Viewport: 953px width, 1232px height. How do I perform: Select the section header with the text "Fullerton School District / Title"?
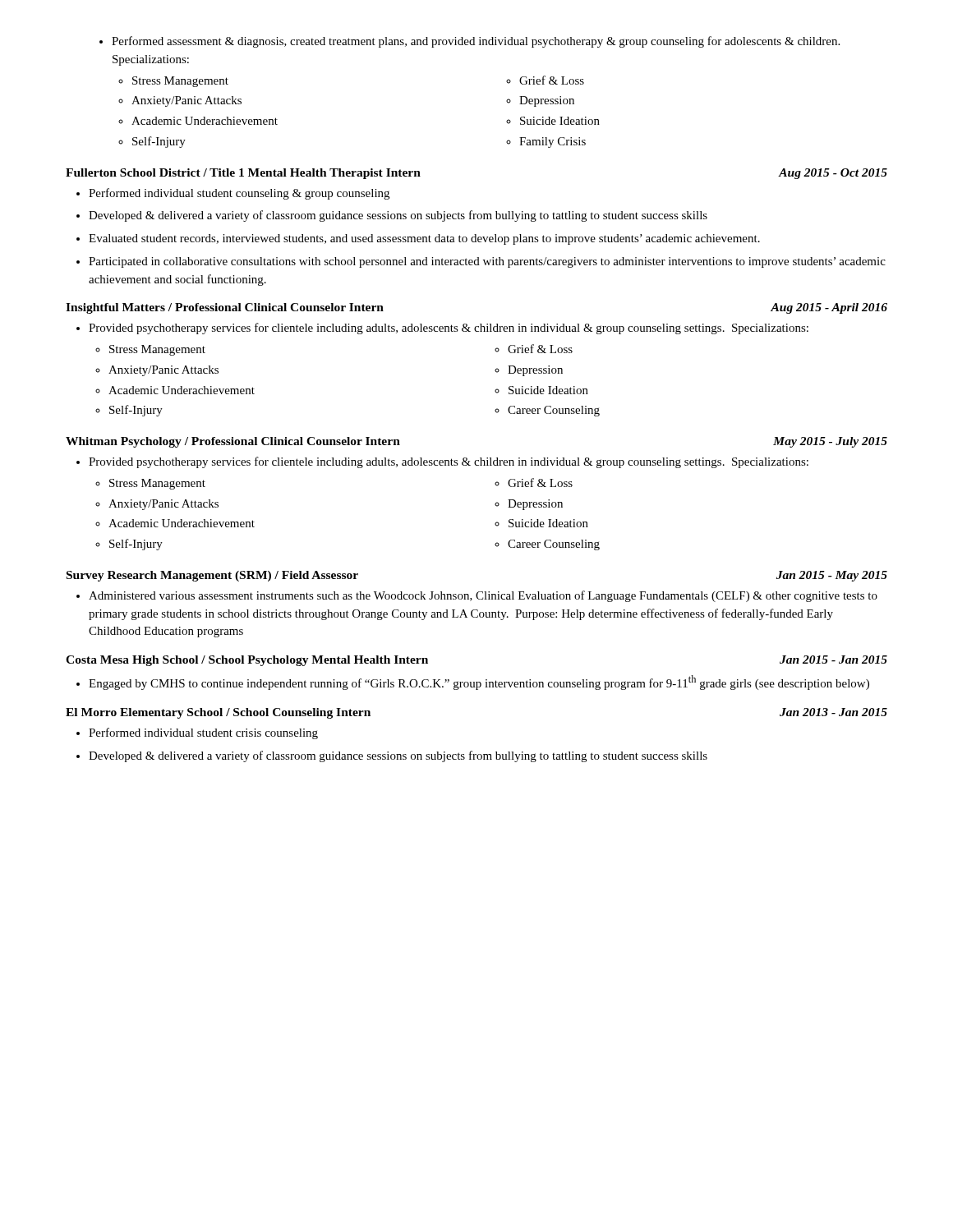pos(241,174)
